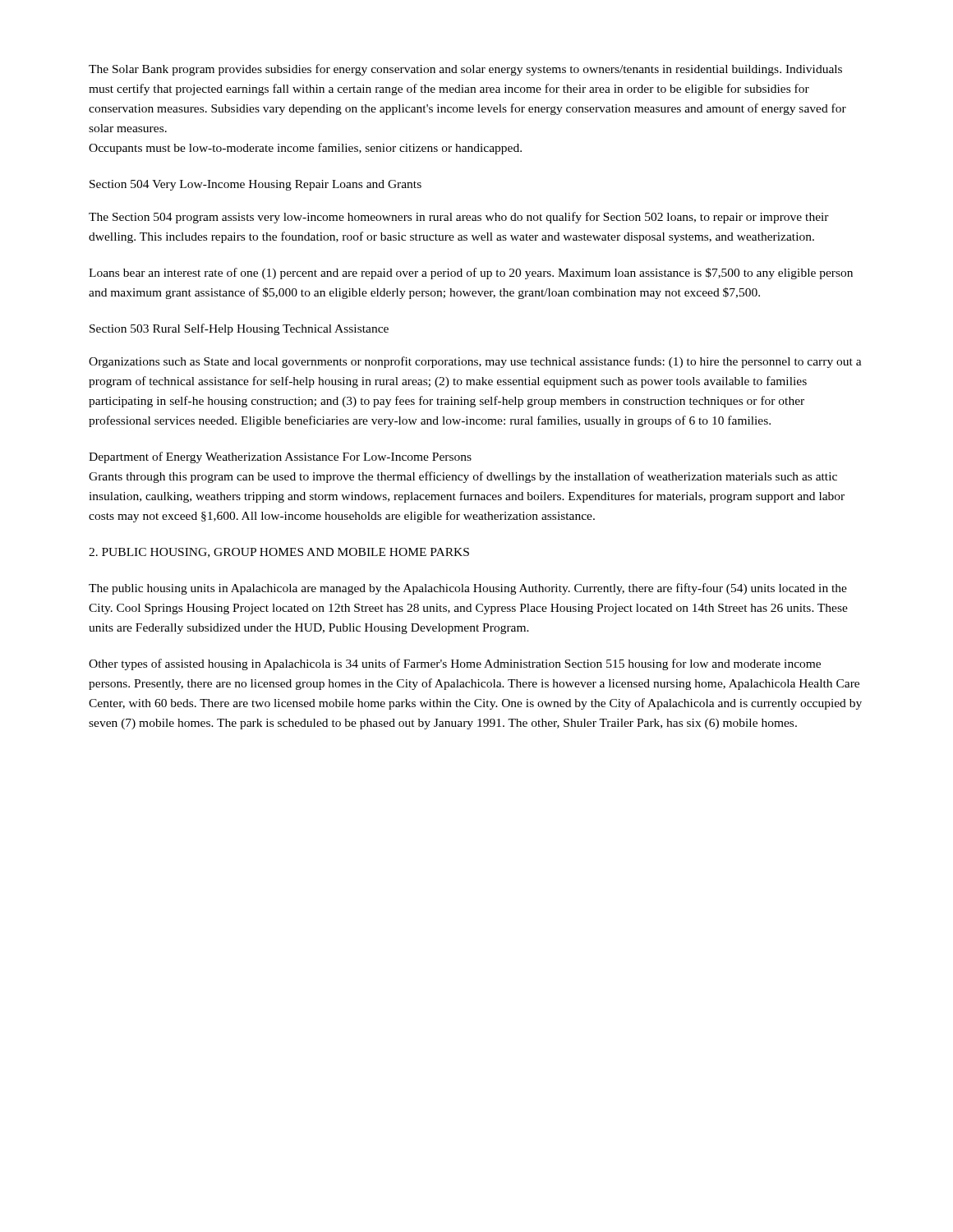Point to the section header beginning "Section 504 Very Low-Income"
Image resolution: width=953 pixels, height=1232 pixels.
(x=255, y=184)
